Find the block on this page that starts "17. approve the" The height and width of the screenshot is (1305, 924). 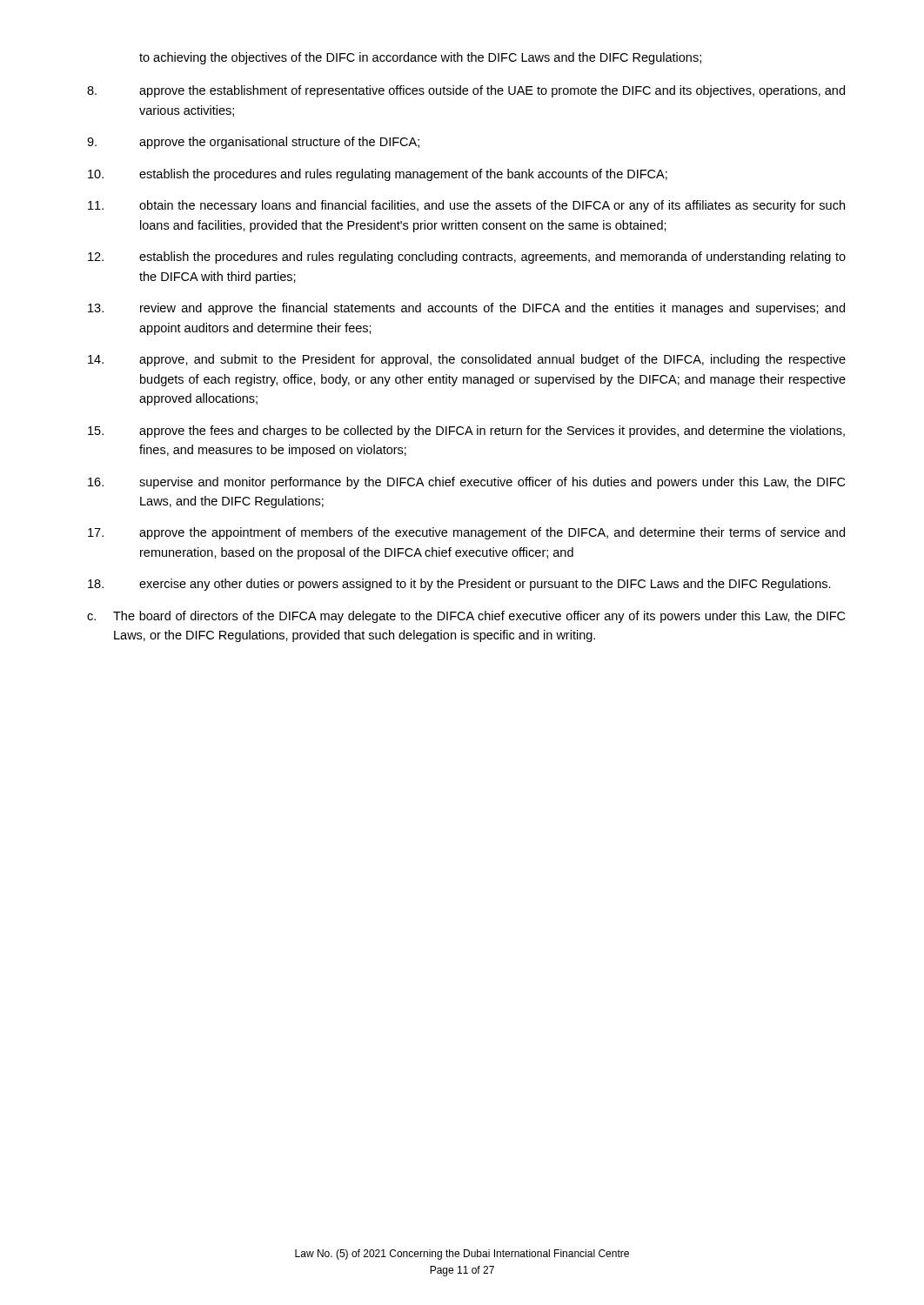pos(466,543)
